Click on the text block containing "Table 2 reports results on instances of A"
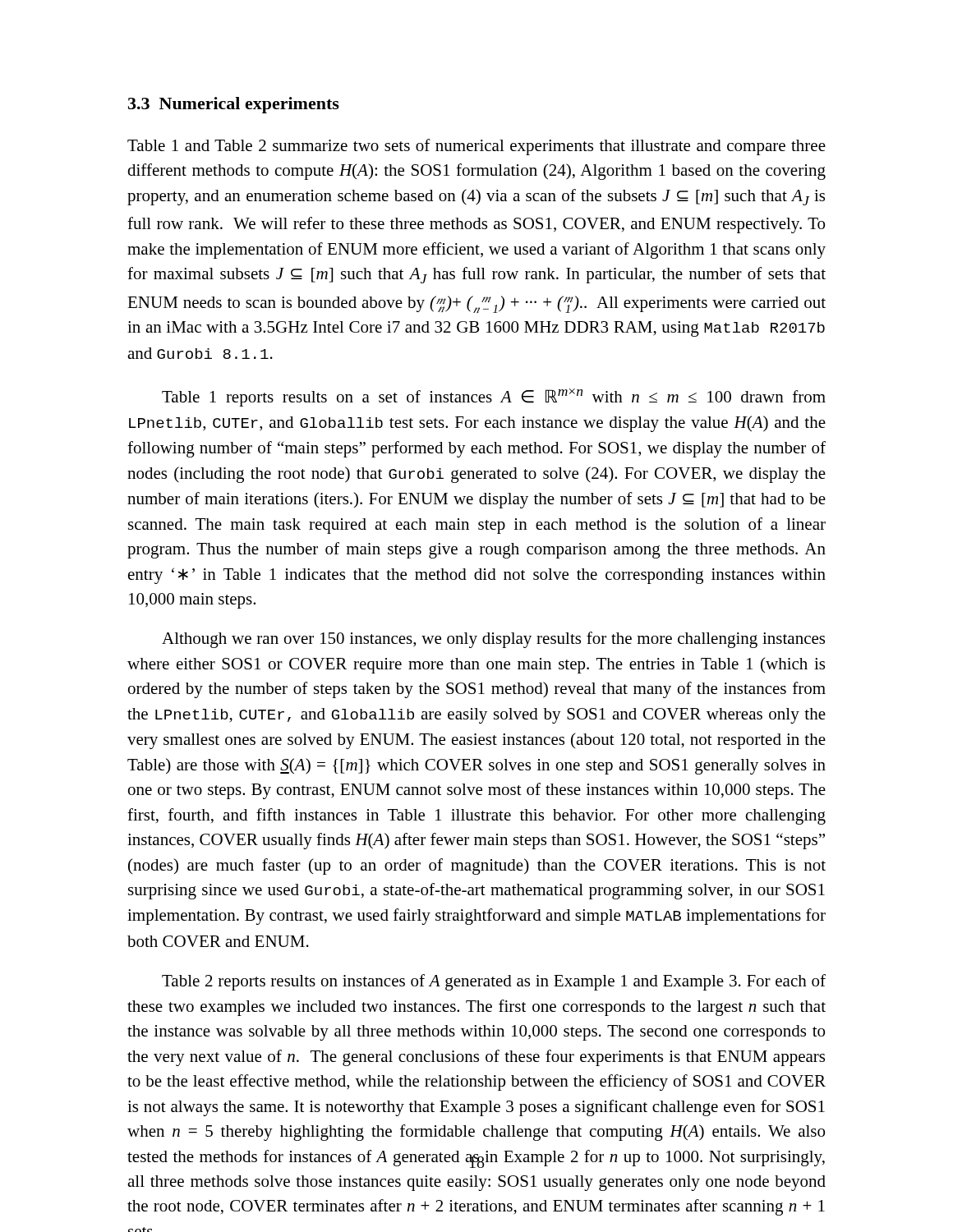The height and width of the screenshot is (1232, 953). click(476, 1100)
